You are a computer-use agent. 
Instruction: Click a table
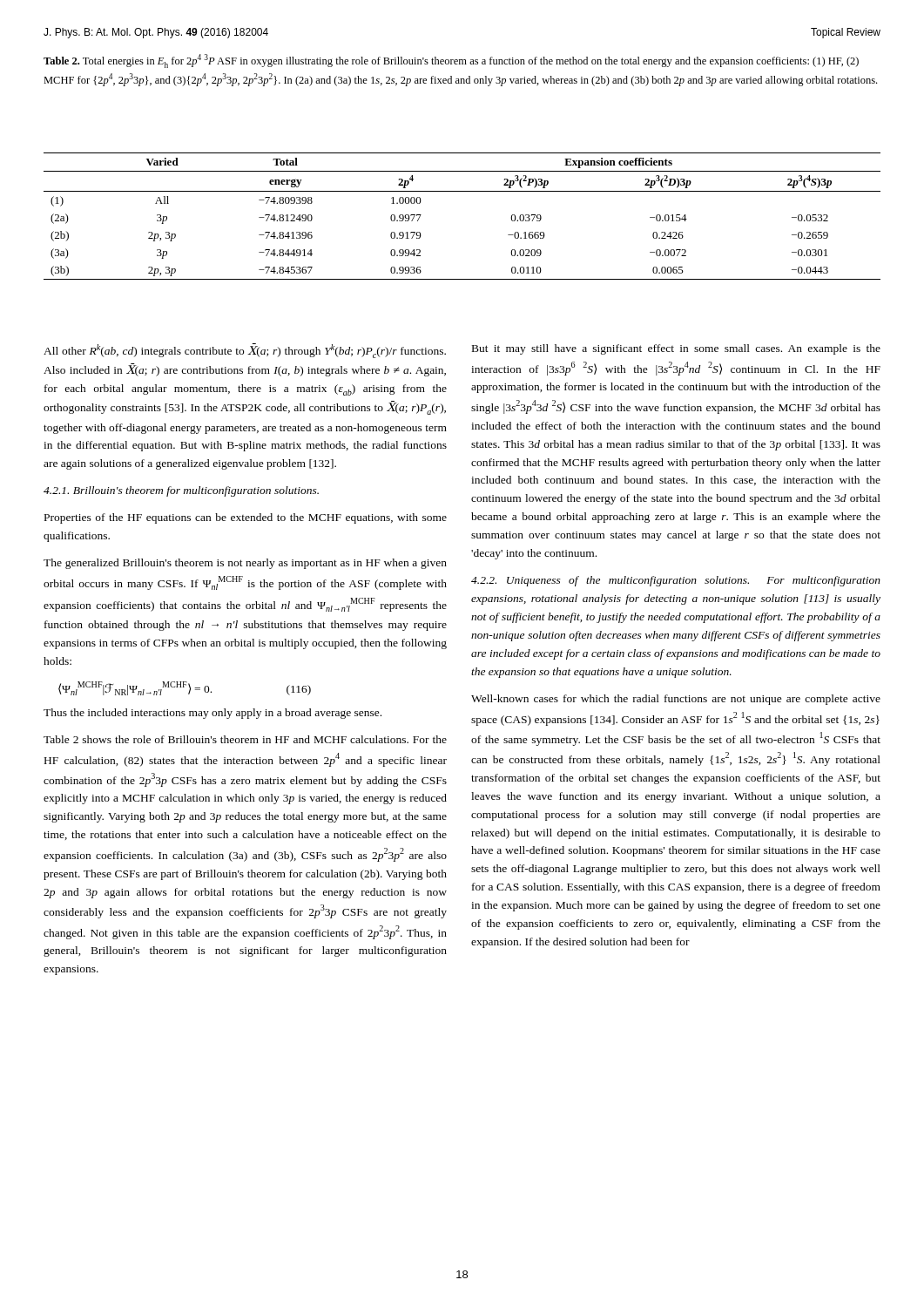tap(462, 216)
